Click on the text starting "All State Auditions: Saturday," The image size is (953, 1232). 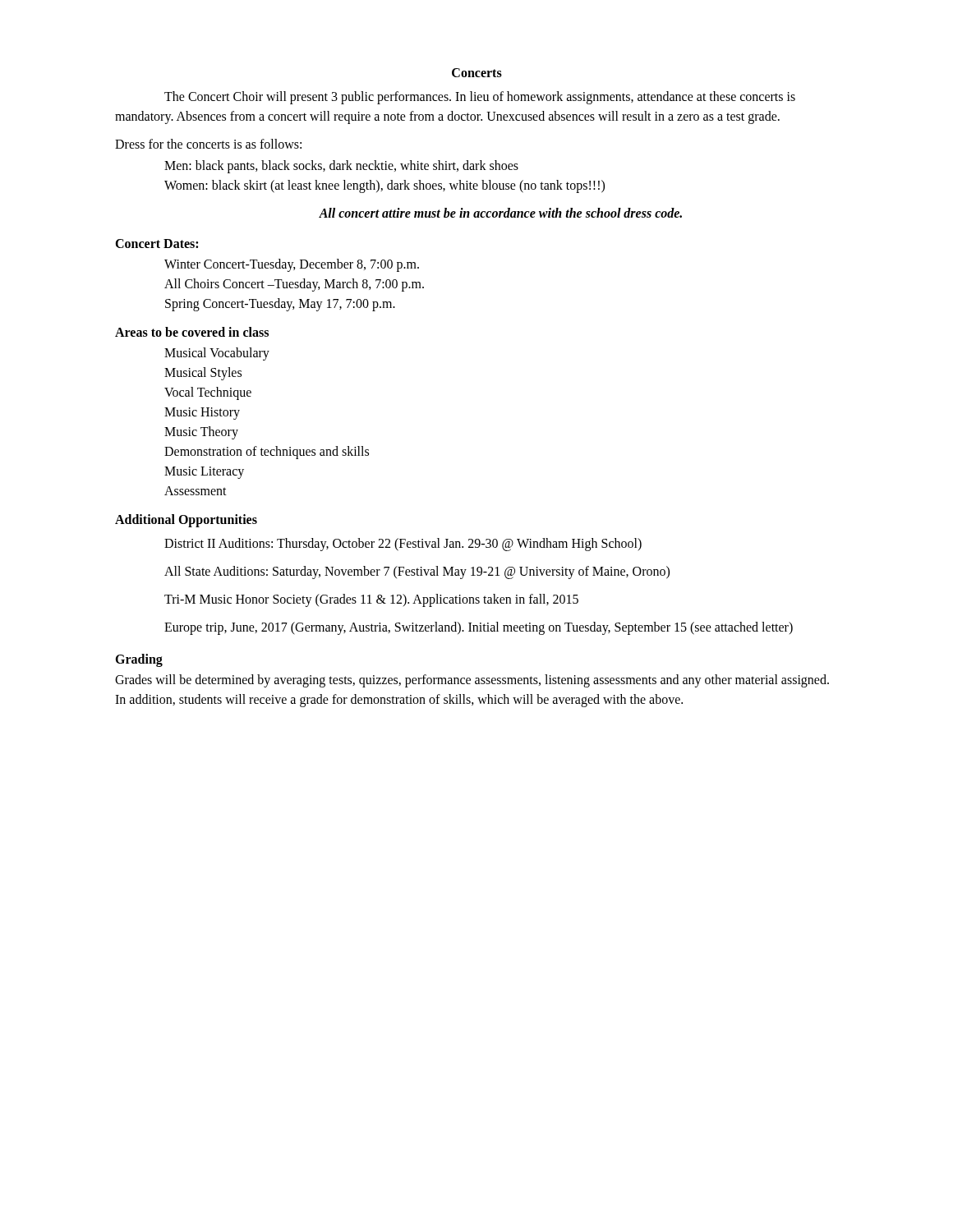(x=417, y=571)
